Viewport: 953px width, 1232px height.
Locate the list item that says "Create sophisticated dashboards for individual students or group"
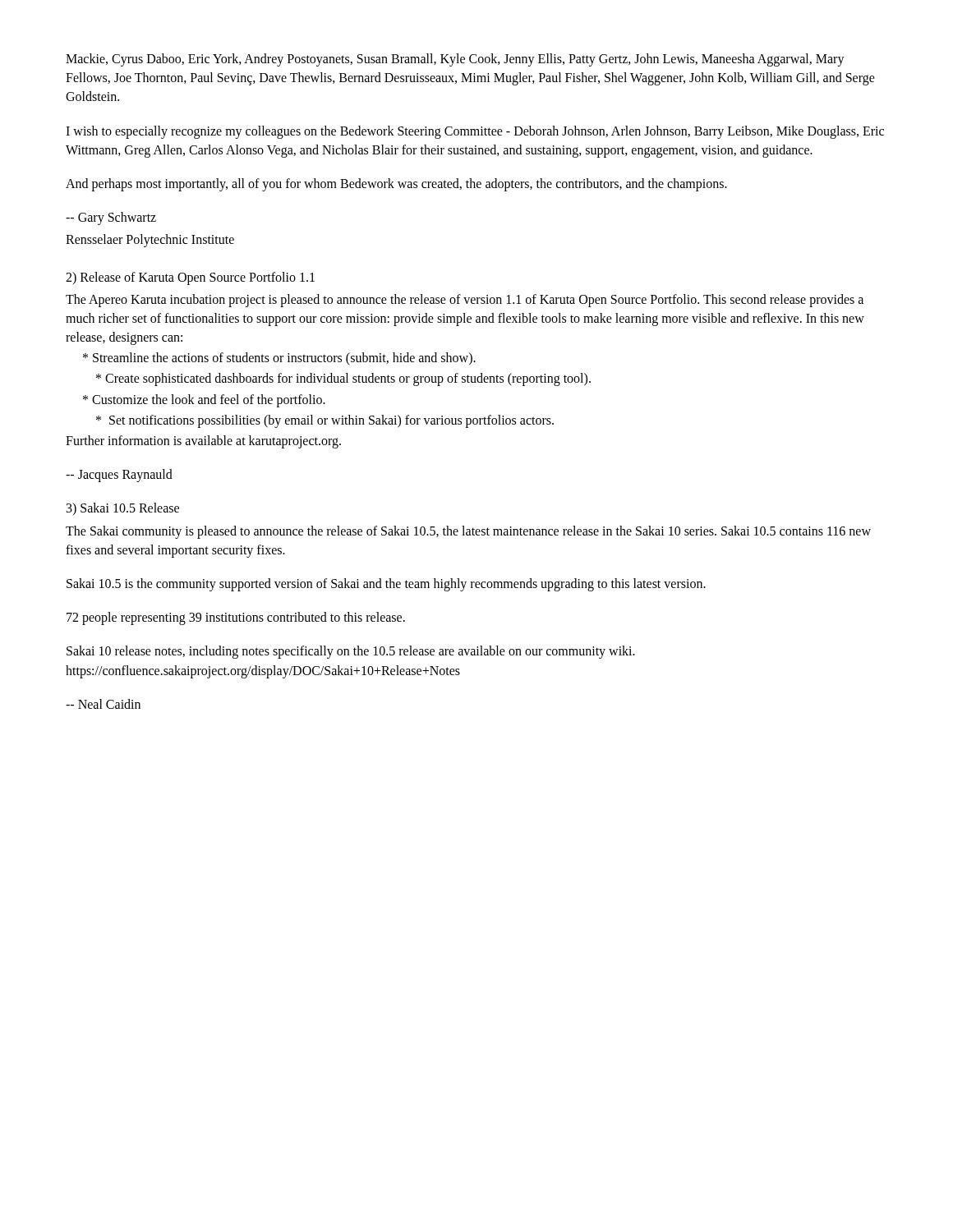tap(343, 379)
